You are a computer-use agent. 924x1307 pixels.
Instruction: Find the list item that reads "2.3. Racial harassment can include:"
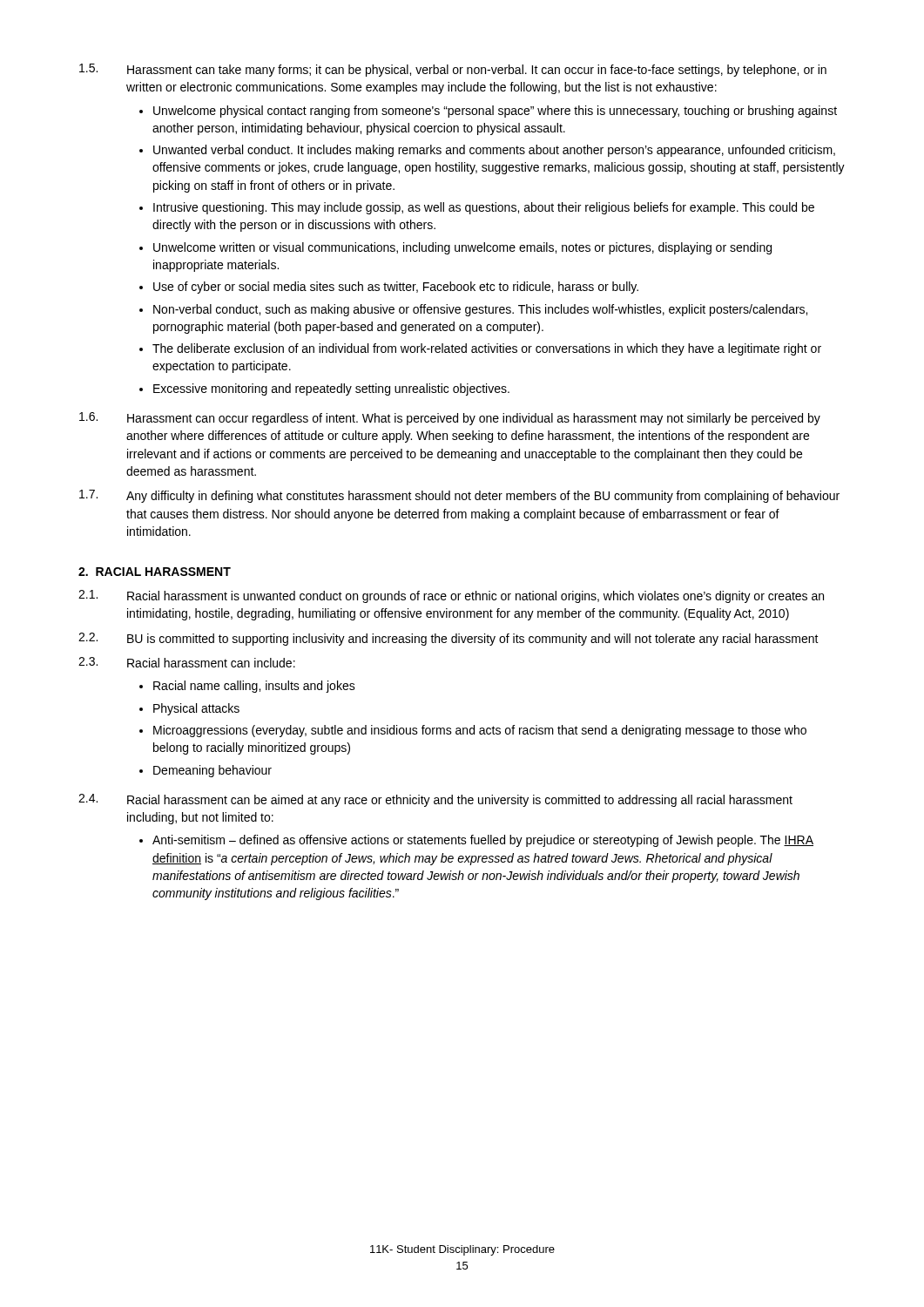(462, 719)
